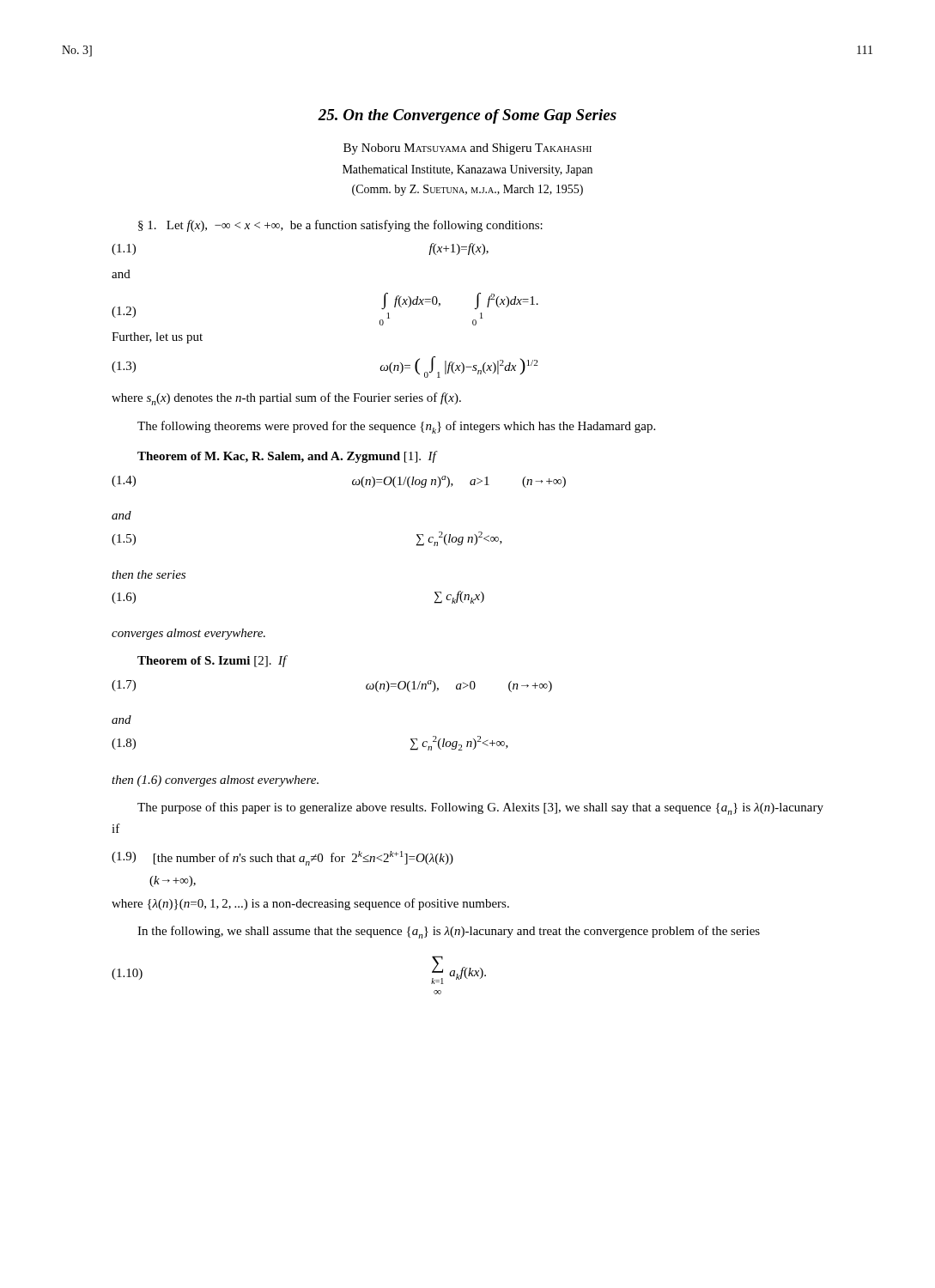Click on the block starting "(1.1) f(x+1)=f(x),"
Screen dimensions: 1288x935
tap(433, 248)
